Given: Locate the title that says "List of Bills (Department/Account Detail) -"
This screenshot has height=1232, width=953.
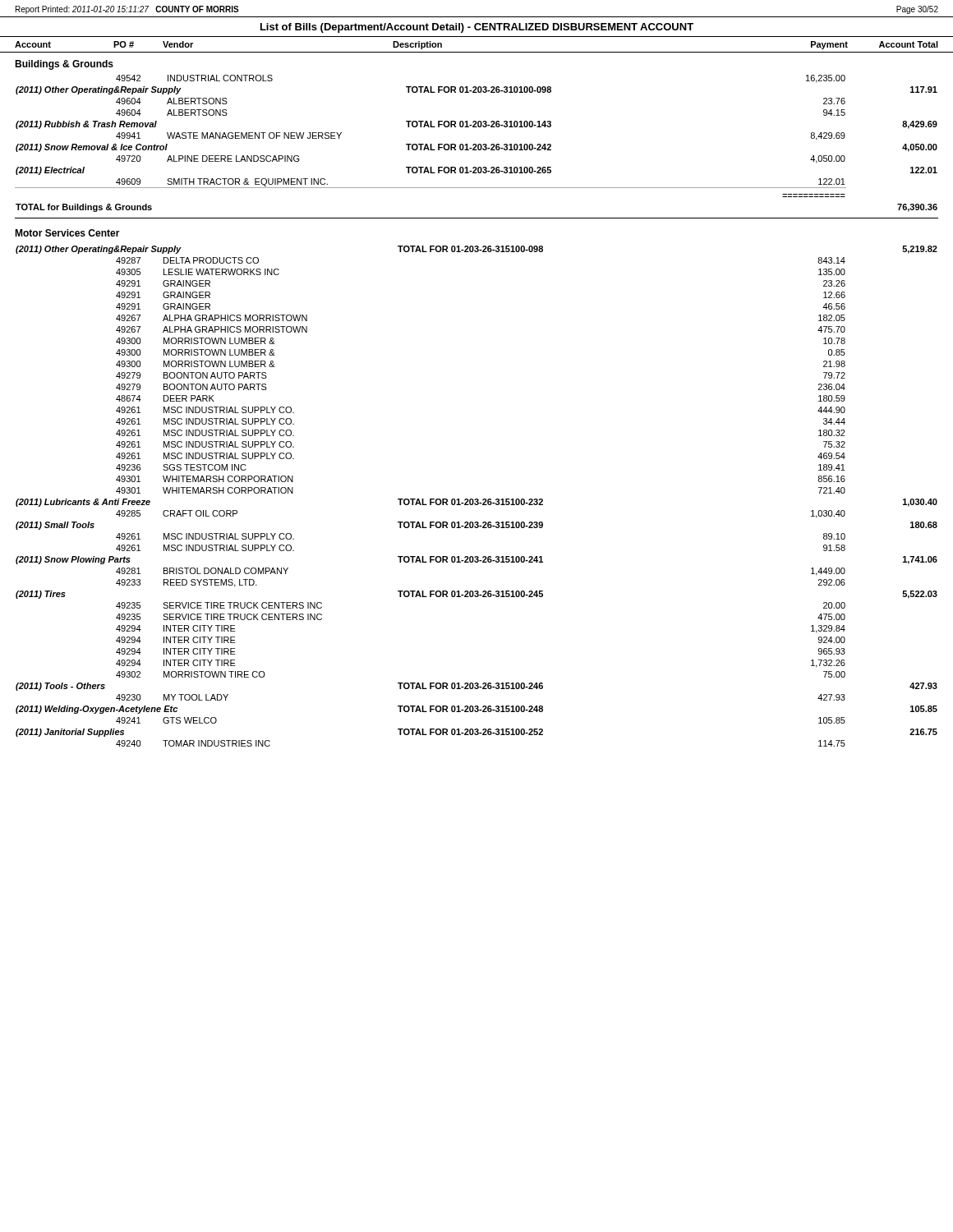Looking at the screenshot, I should point(476,27).
